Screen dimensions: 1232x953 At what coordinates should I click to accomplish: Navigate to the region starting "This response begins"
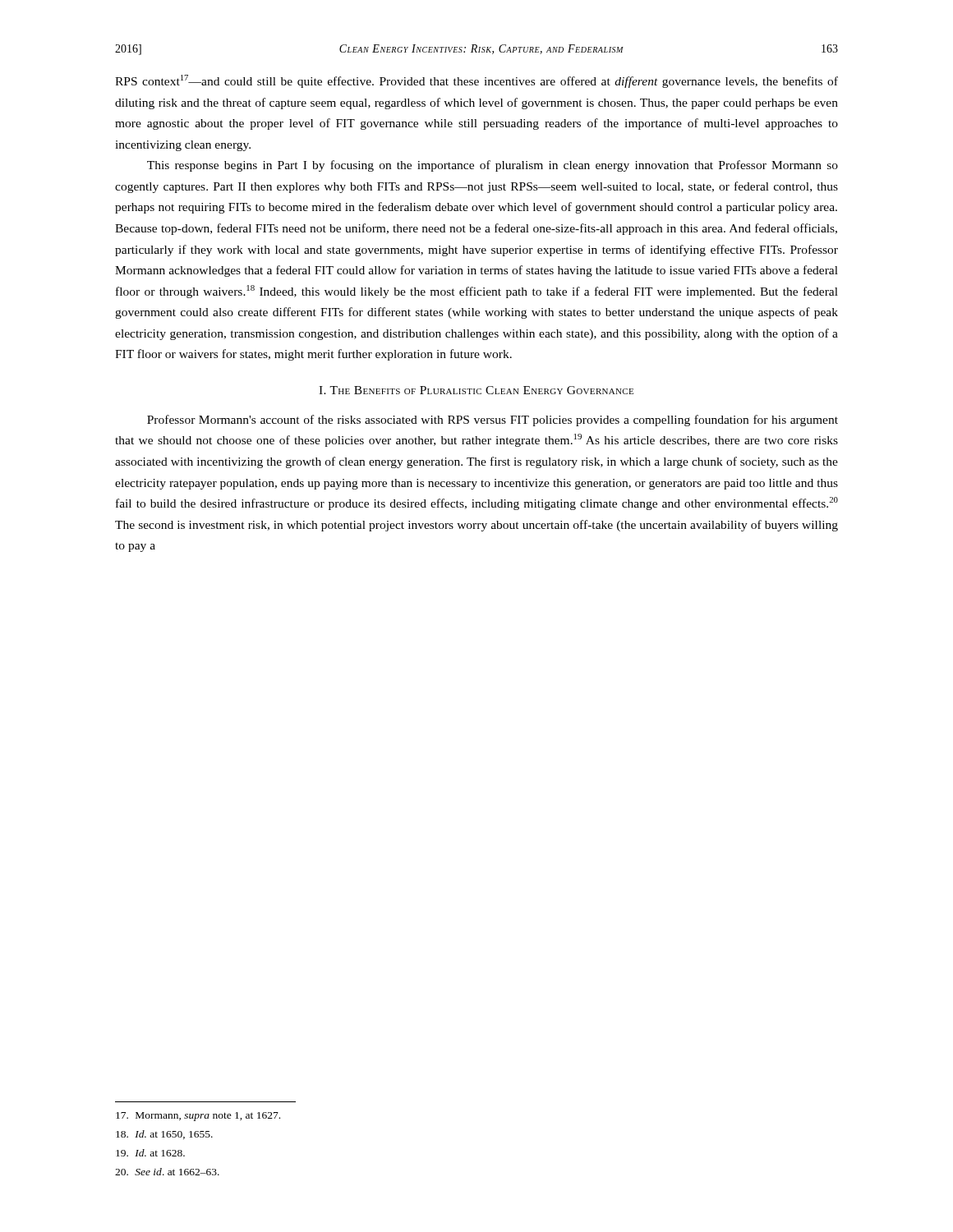(476, 260)
